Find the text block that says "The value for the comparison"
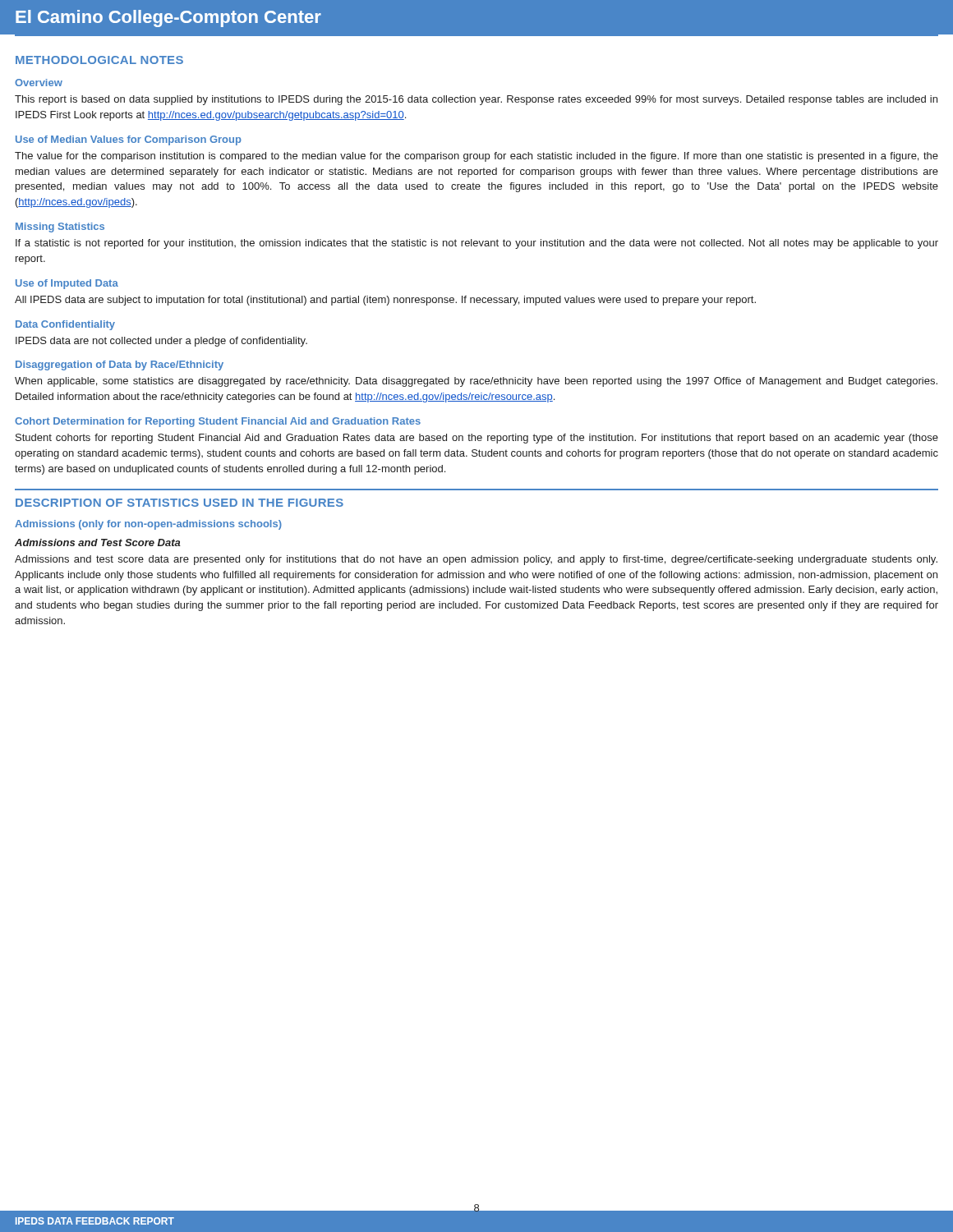The height and width of the screenshot is (1232, 953). [476, 179]
